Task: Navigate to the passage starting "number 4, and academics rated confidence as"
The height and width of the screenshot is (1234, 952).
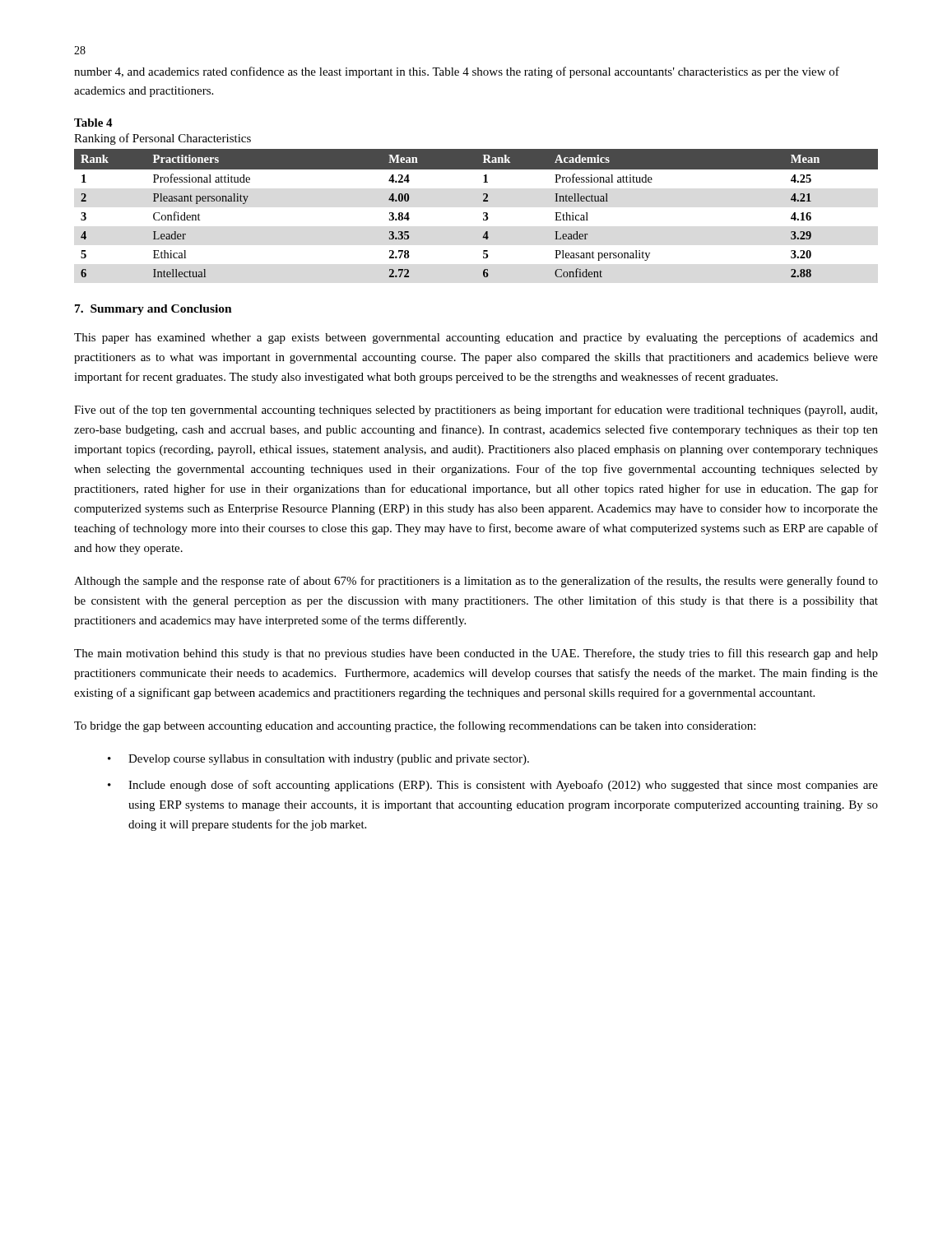Action: (457, 81)
